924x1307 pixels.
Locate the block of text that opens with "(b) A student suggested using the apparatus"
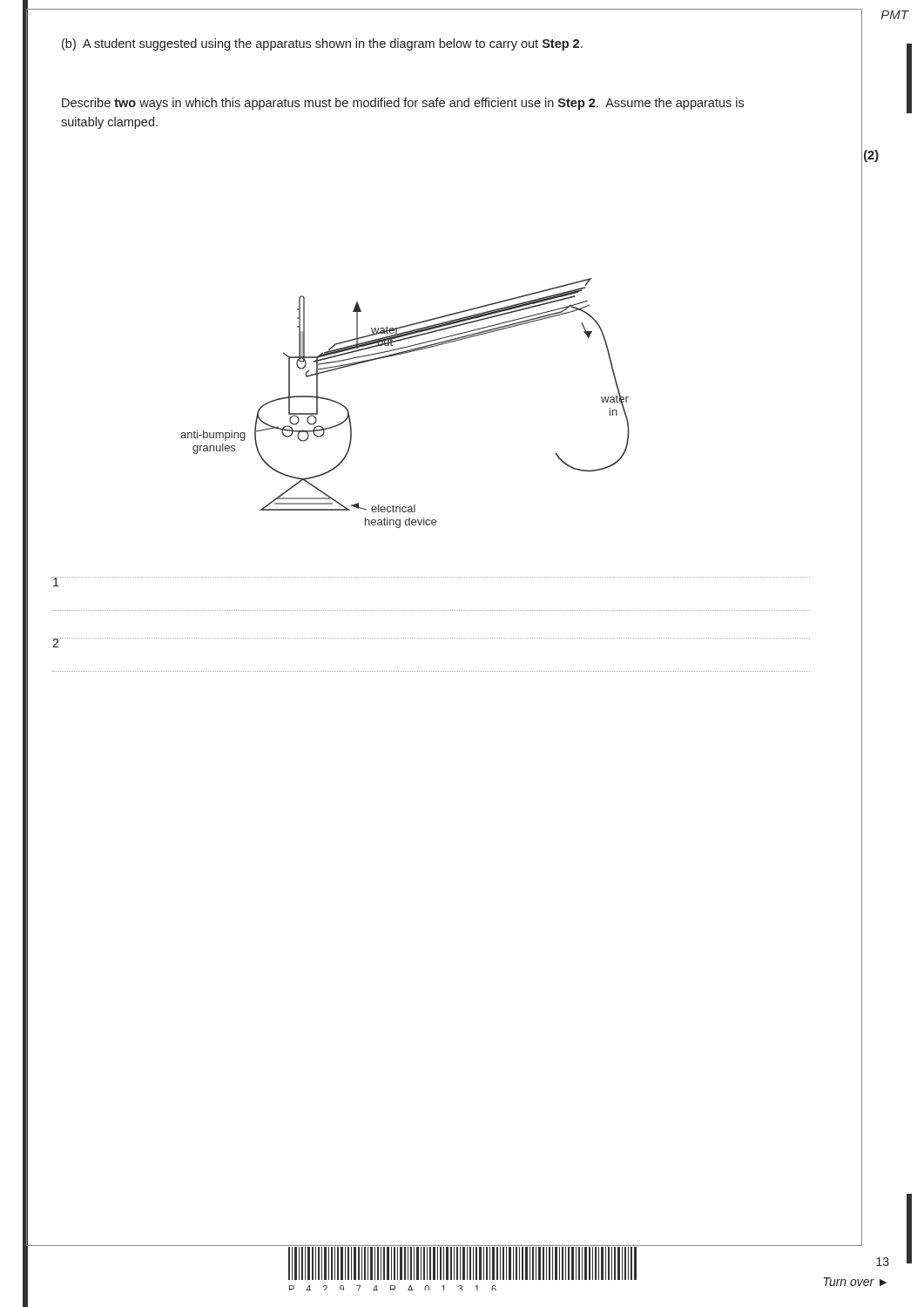(x=322, y=44)
